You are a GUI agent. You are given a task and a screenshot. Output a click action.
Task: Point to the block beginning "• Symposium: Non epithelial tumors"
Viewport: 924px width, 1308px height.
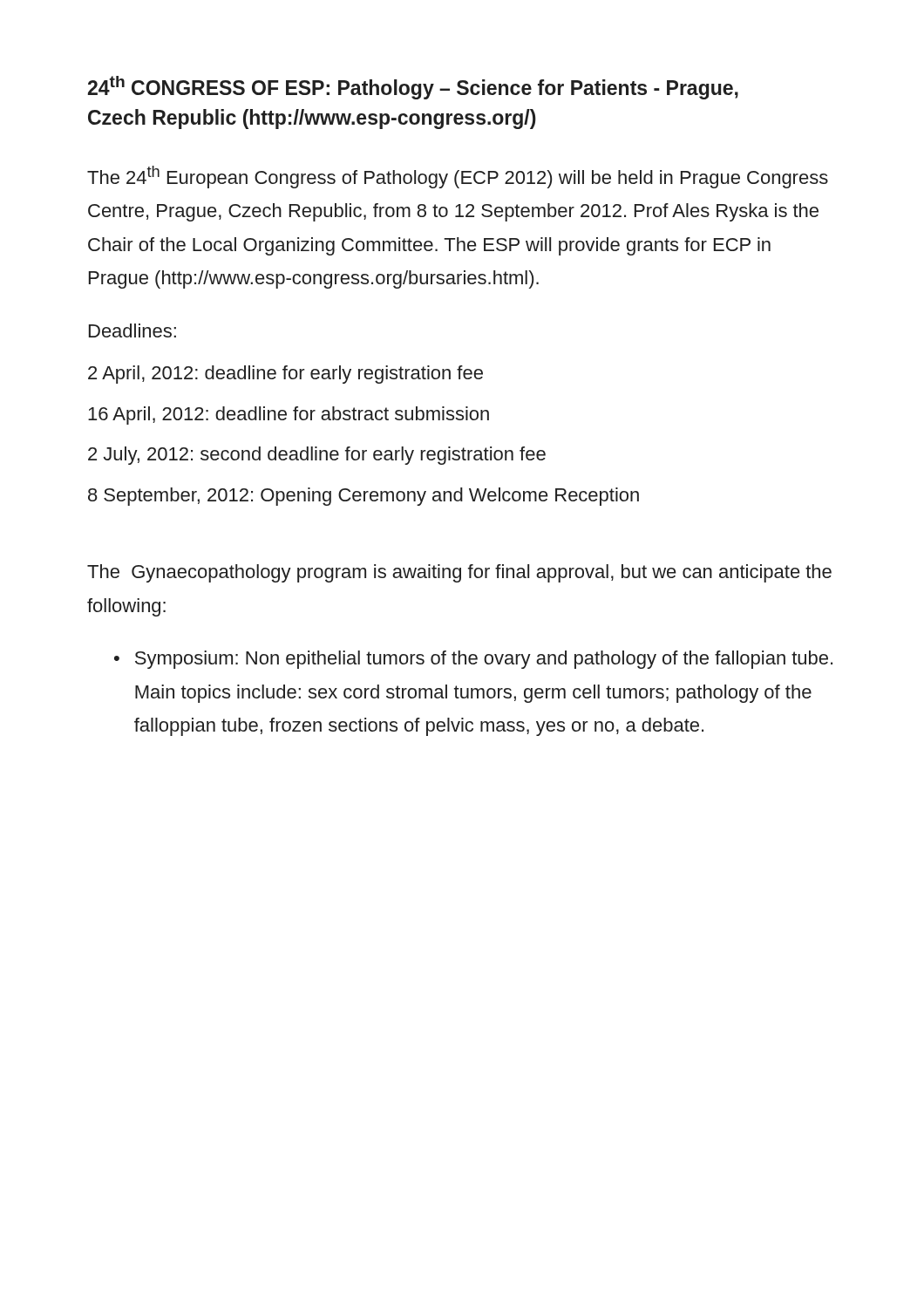tap(475, 693)
